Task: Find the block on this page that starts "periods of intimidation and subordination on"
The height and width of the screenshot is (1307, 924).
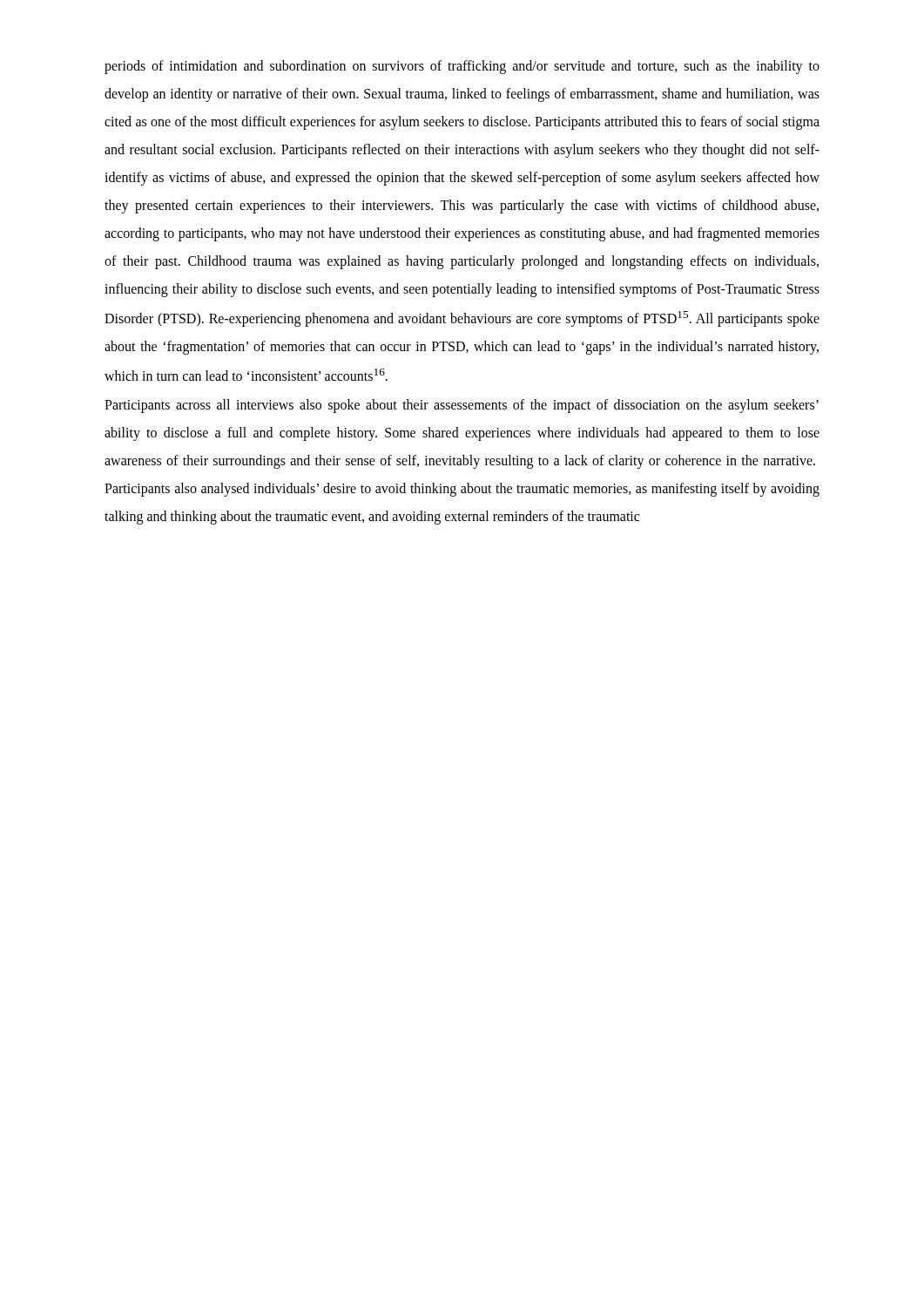Action: 462,222
